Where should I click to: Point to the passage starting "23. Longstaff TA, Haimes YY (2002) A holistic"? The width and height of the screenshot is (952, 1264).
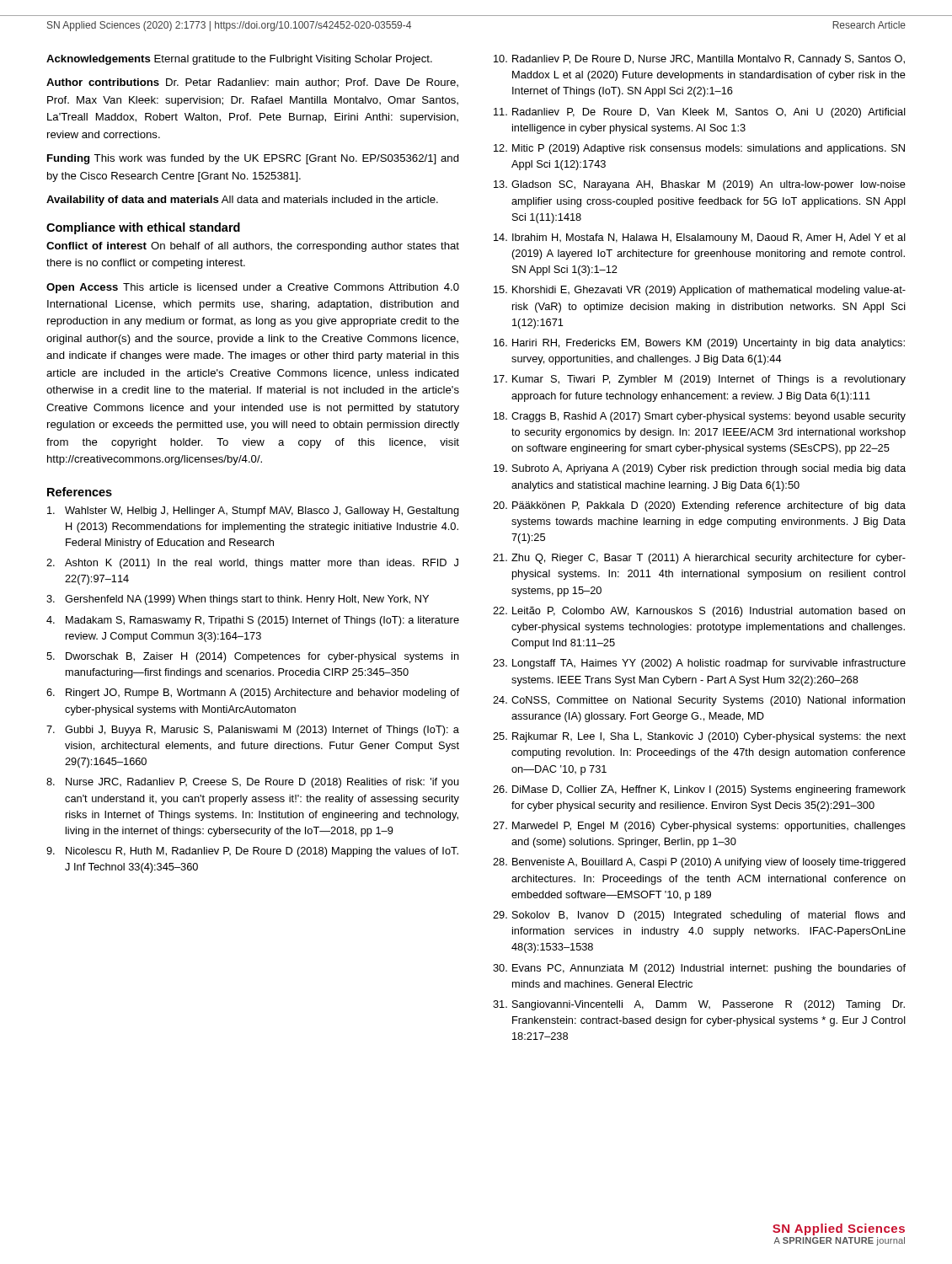point(699,671)
